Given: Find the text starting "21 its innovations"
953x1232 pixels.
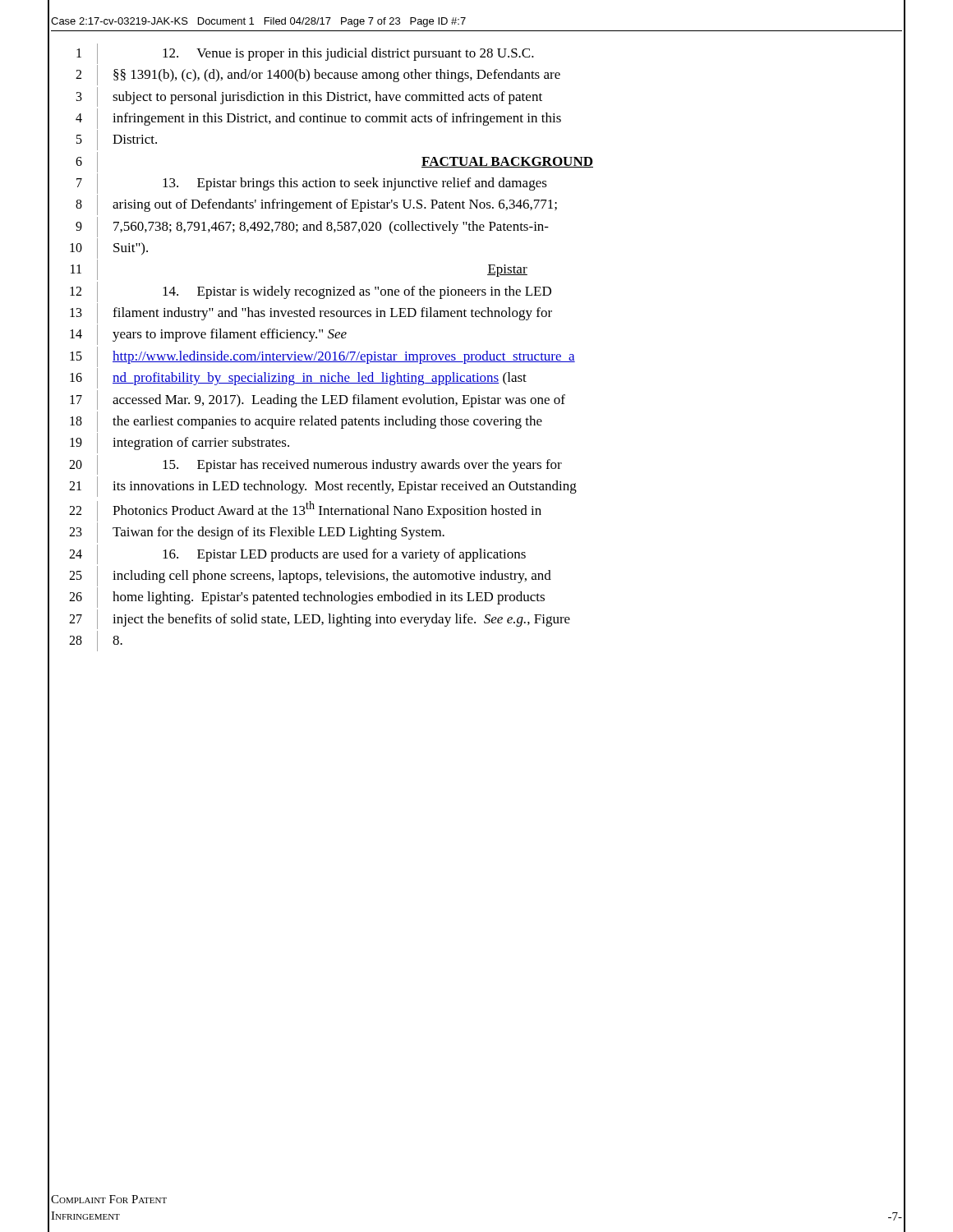Looking at the screenshot, I should tap(476, 486).
